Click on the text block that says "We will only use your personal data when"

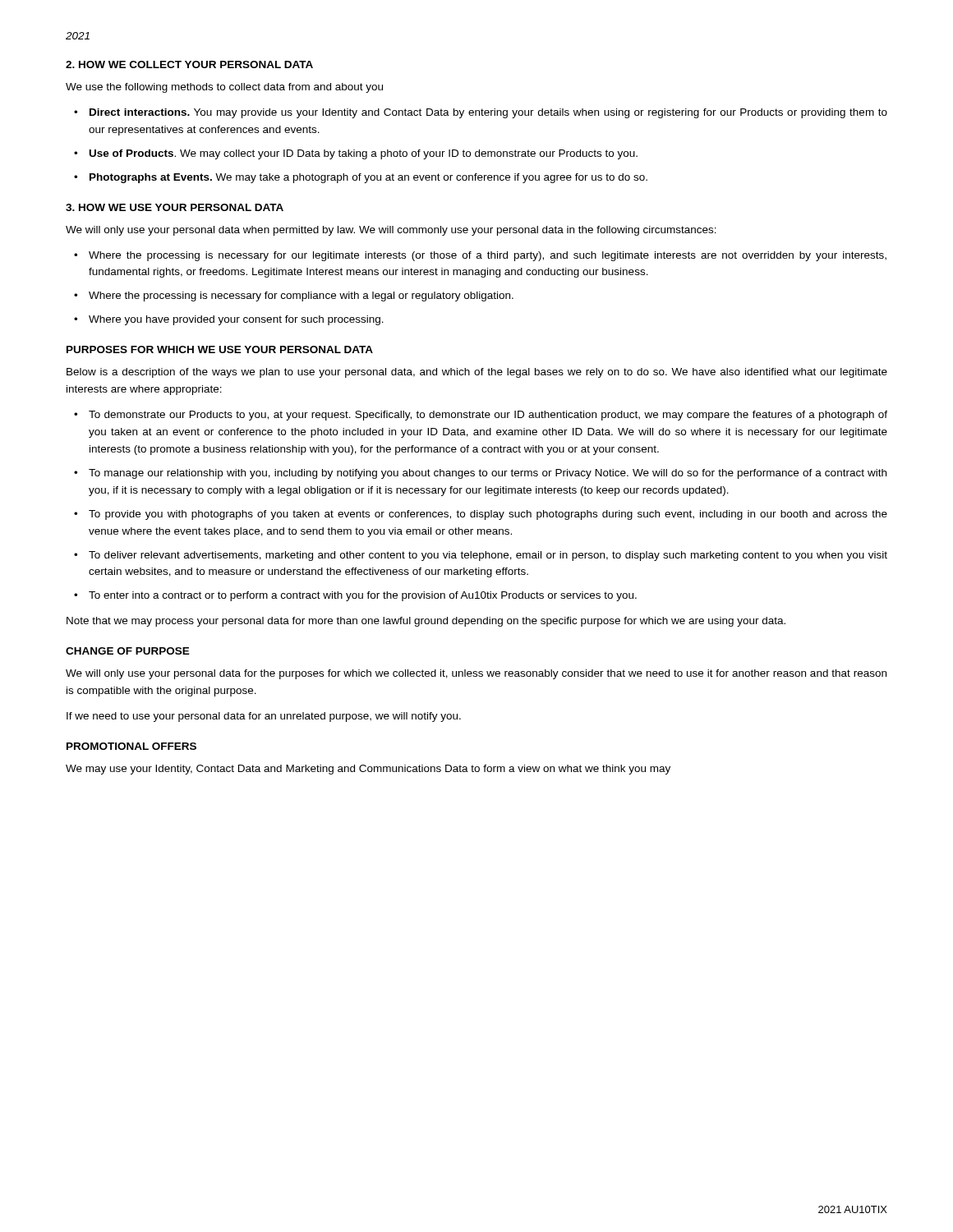pos(476,230)
